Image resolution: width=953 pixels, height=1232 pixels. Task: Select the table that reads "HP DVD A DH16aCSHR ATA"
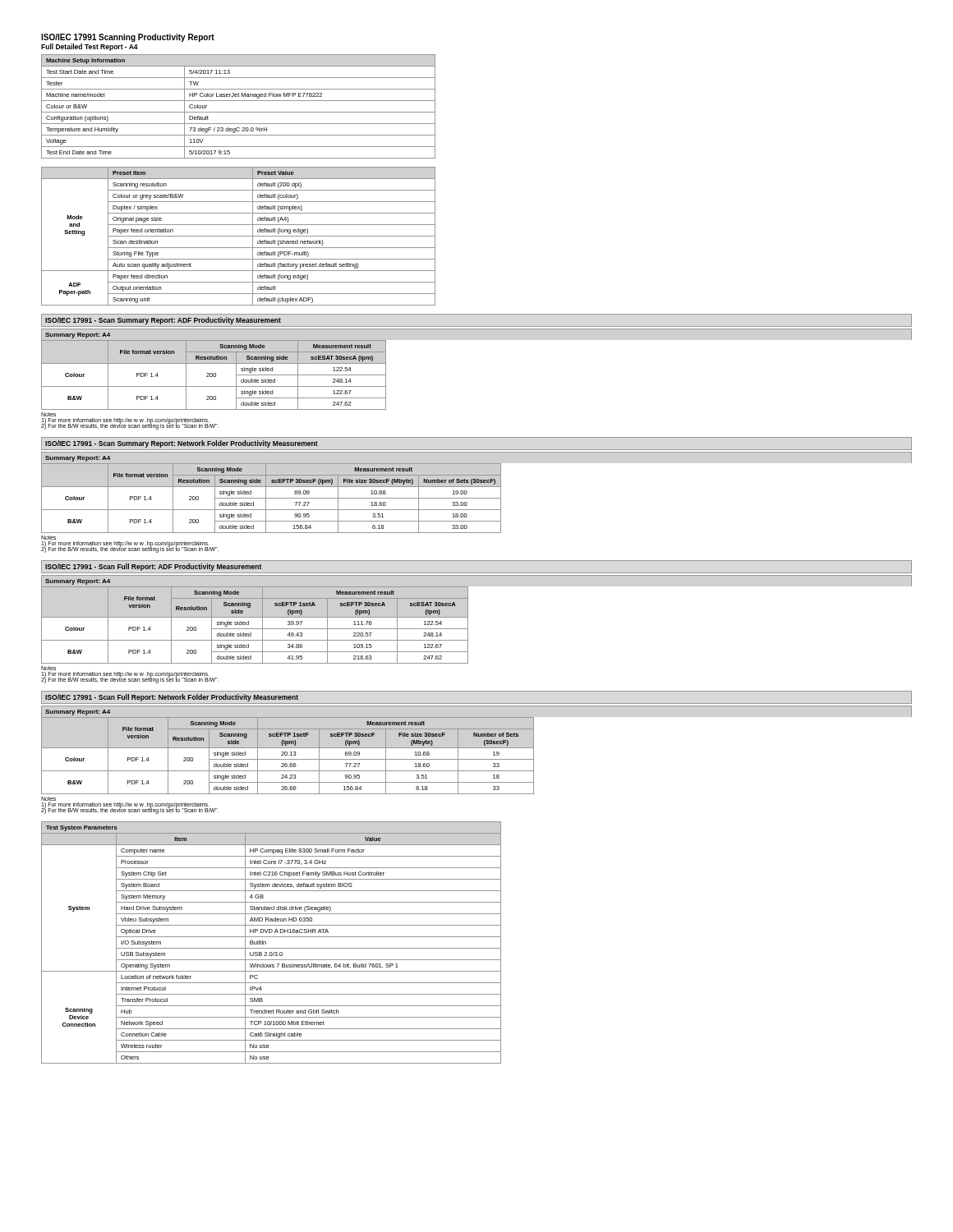coord(476,942)
